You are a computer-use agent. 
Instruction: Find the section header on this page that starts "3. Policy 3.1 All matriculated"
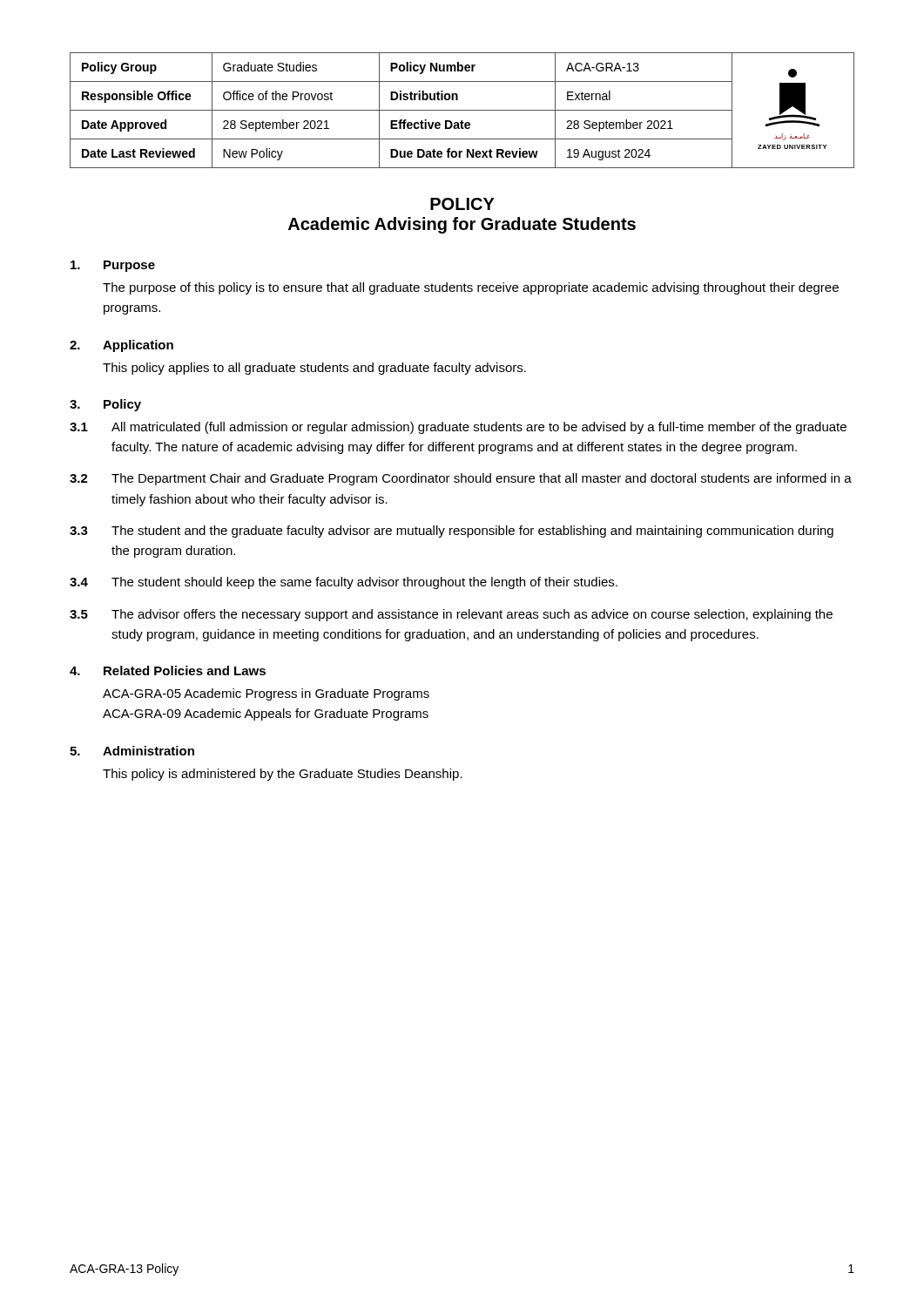pos(462,520)
